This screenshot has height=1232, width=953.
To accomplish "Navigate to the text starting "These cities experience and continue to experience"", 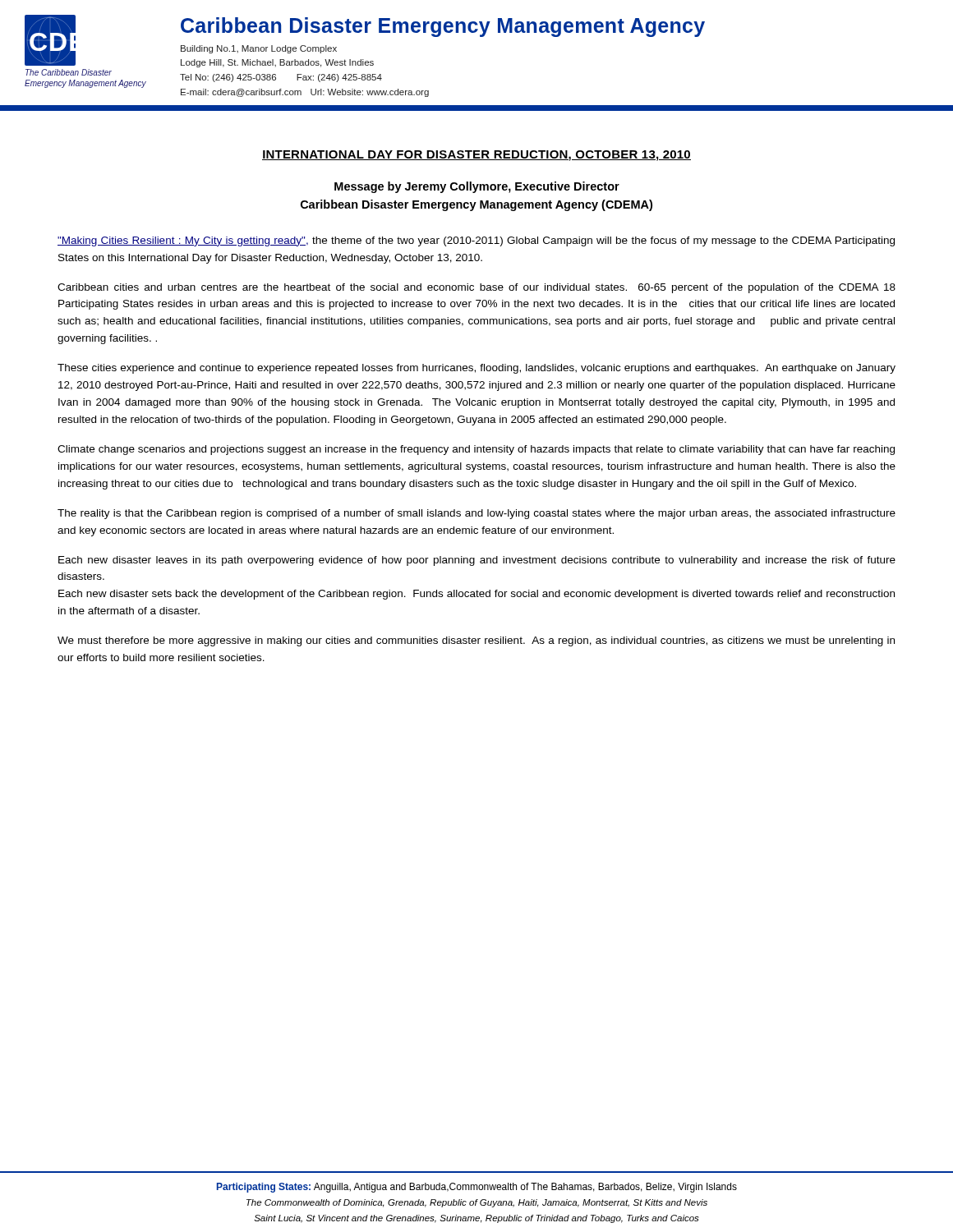I will tap(476, 394).
